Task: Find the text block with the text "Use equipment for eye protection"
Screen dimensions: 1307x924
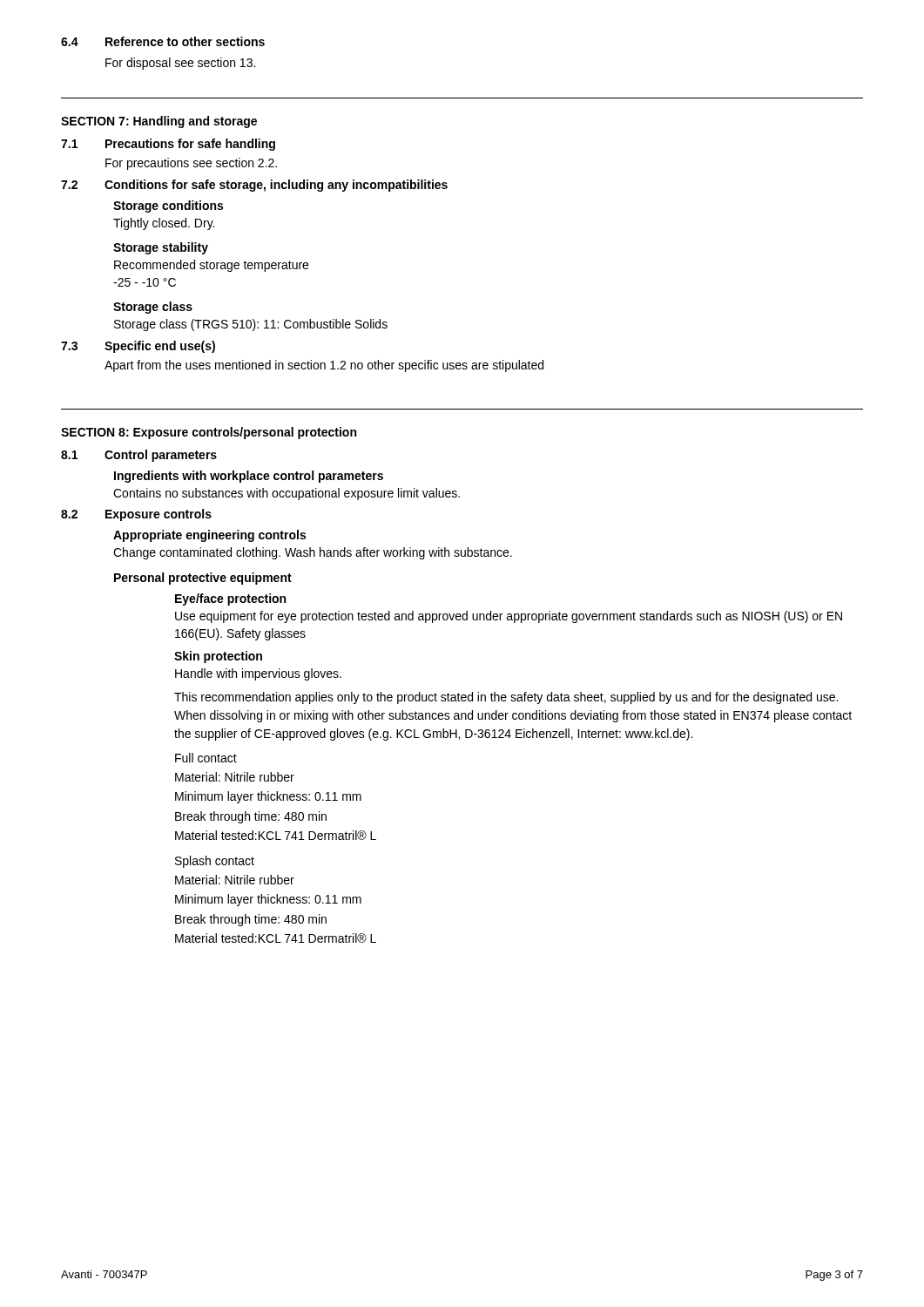Action: coord(509,625)
